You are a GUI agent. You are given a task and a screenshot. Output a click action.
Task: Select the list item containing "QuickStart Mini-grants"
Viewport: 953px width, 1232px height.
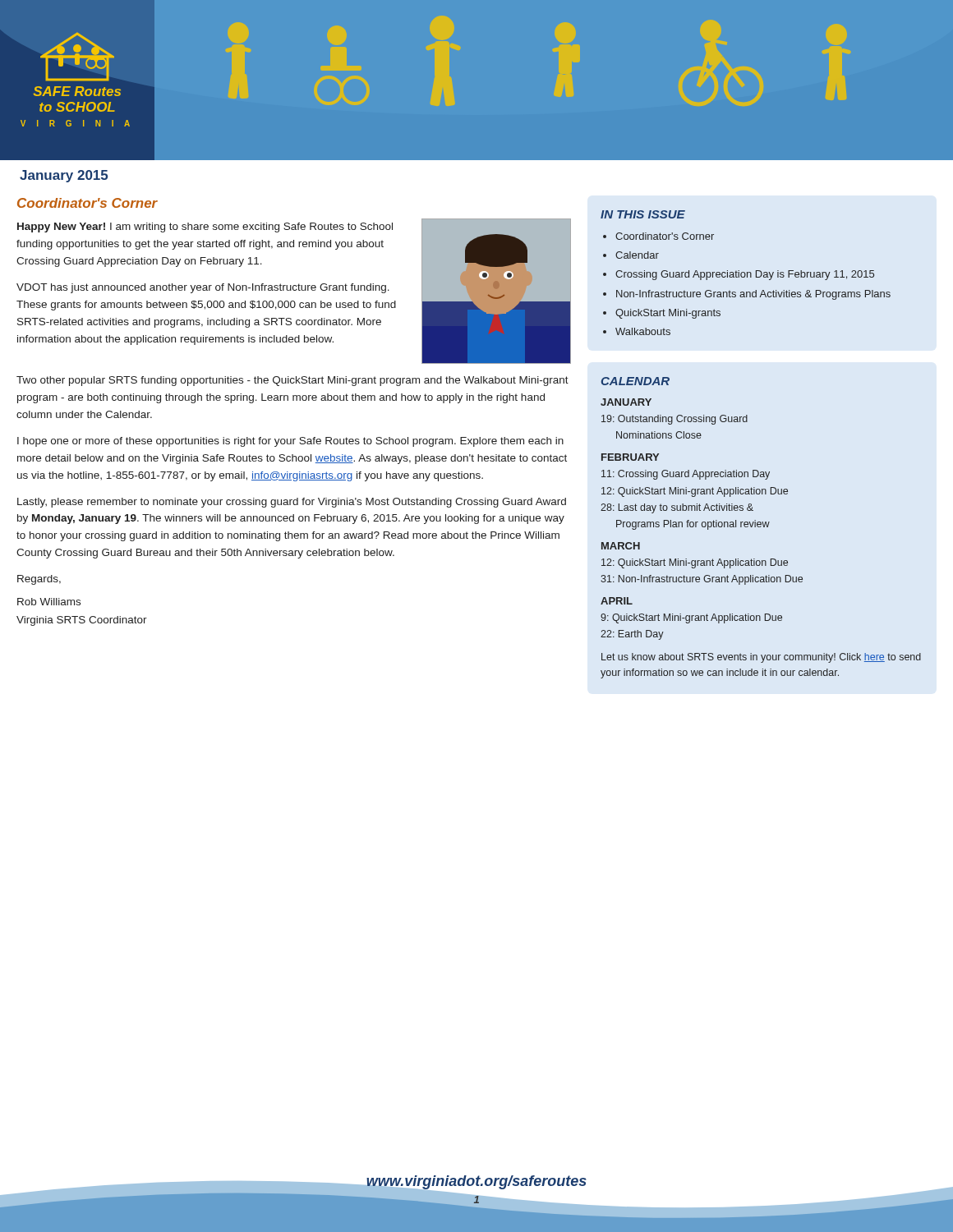(668, 312)
